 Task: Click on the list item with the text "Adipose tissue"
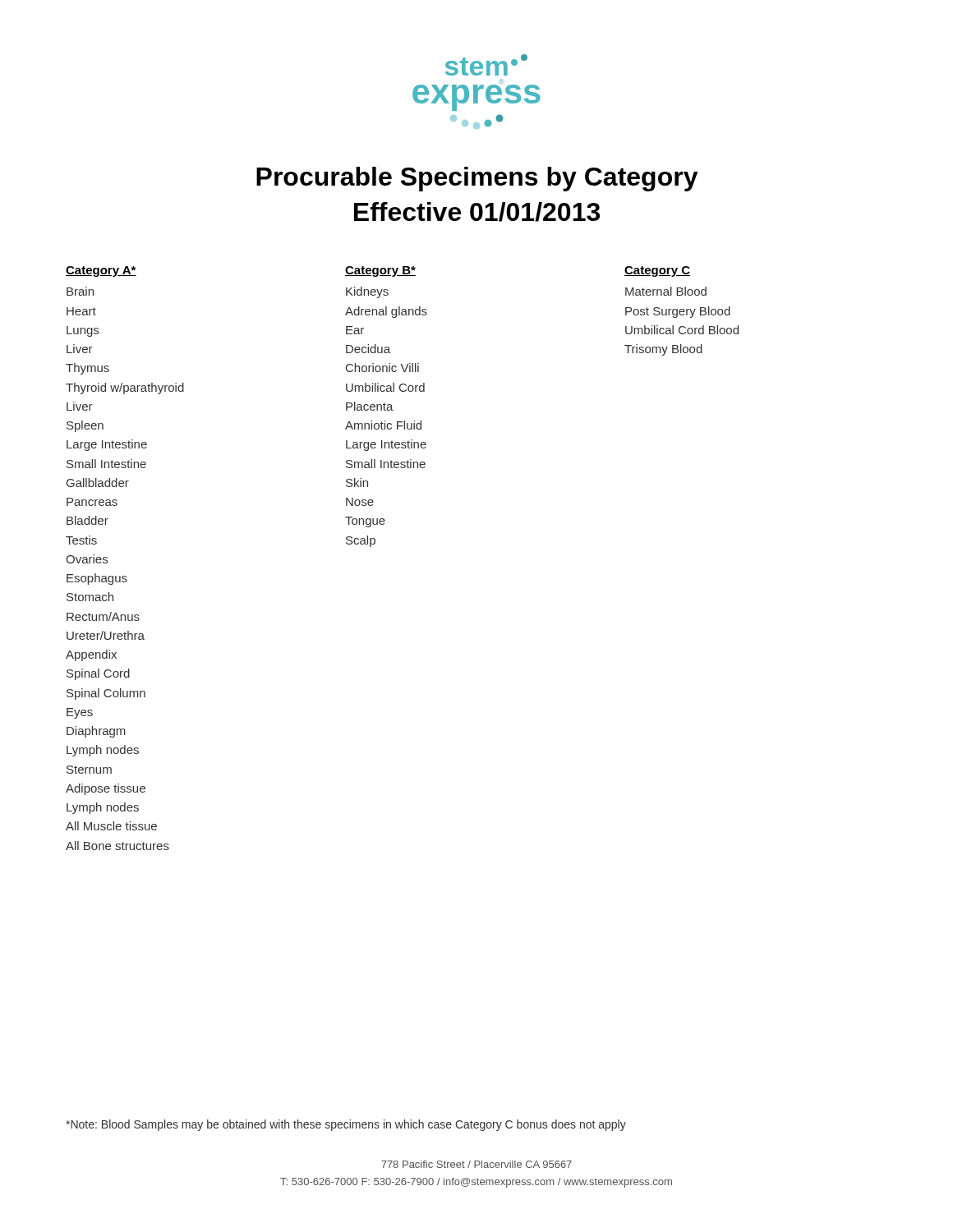pos(106,788)
